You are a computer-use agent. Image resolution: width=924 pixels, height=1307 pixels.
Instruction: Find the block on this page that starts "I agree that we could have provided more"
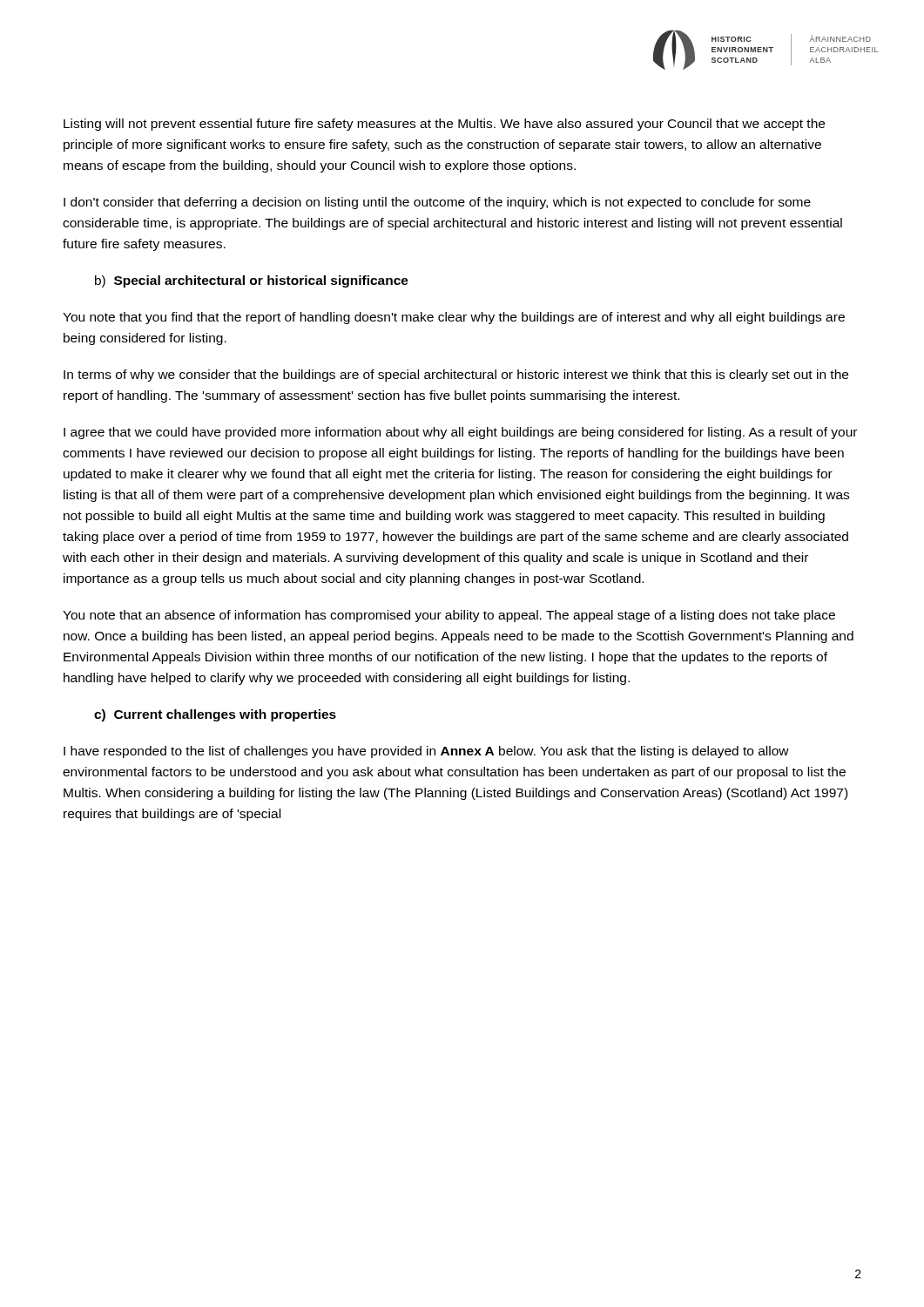pos(460,505)
